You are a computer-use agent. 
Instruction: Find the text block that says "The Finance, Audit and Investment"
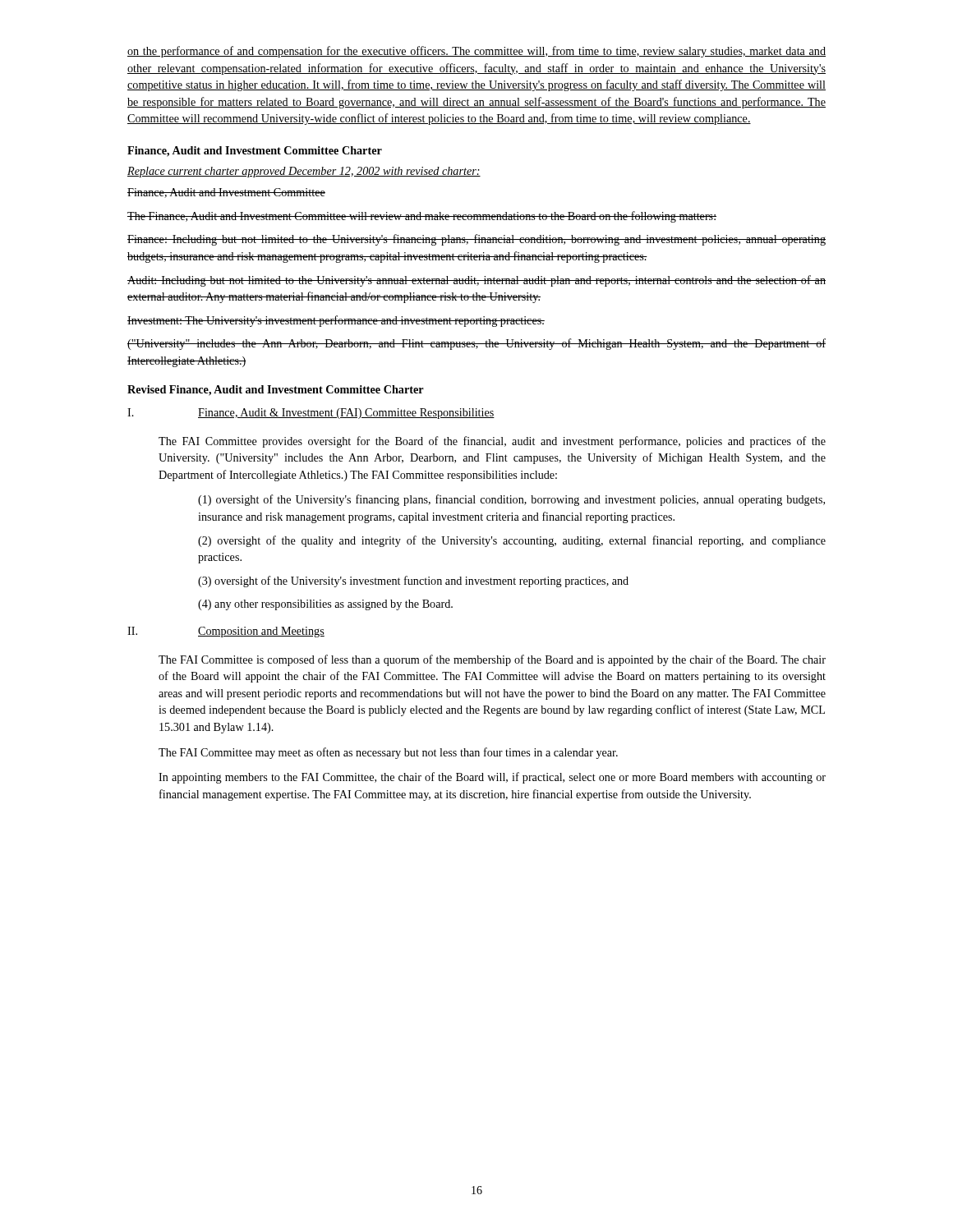click(x=422, y=216)
